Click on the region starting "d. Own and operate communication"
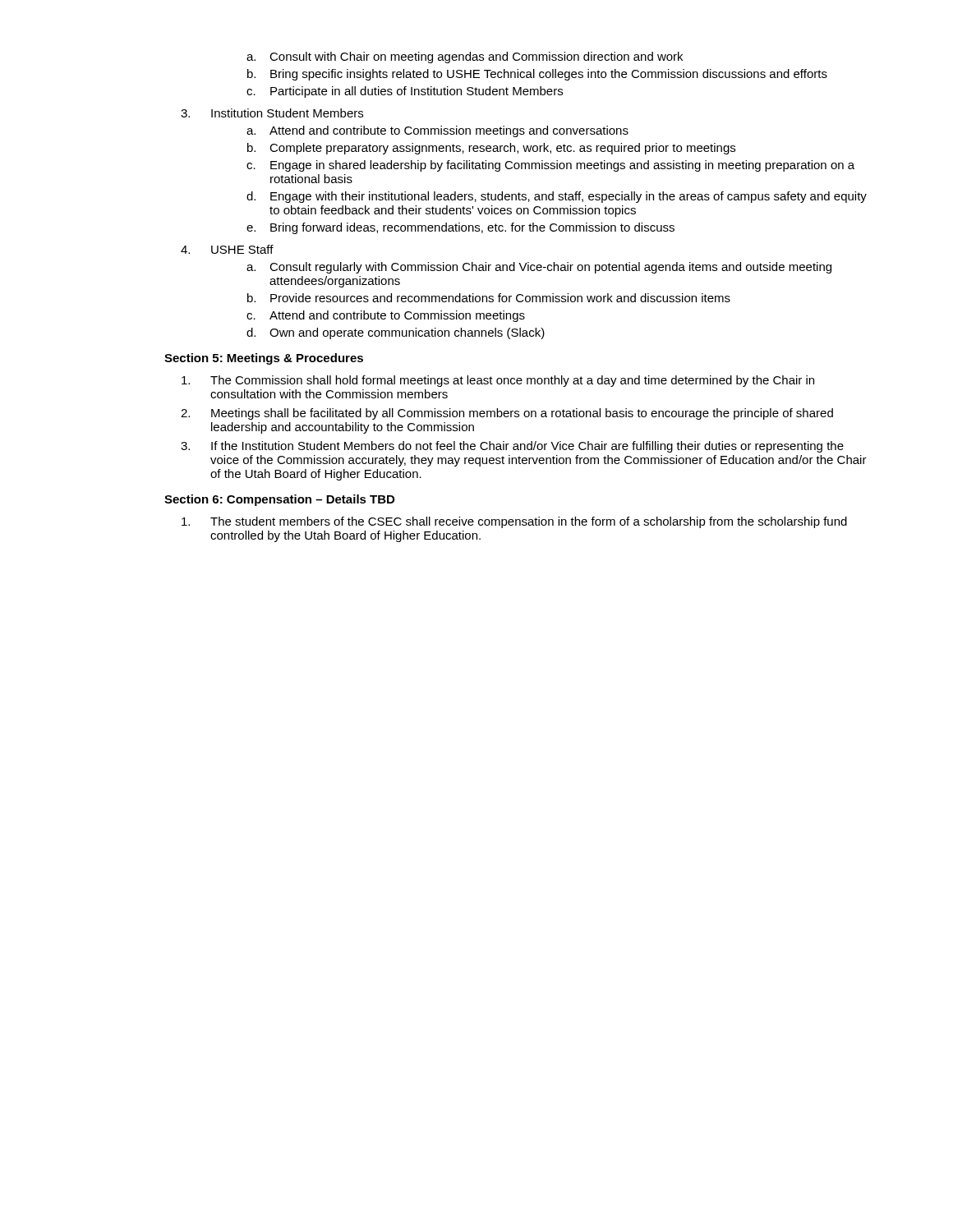 [x=396, y=332]
